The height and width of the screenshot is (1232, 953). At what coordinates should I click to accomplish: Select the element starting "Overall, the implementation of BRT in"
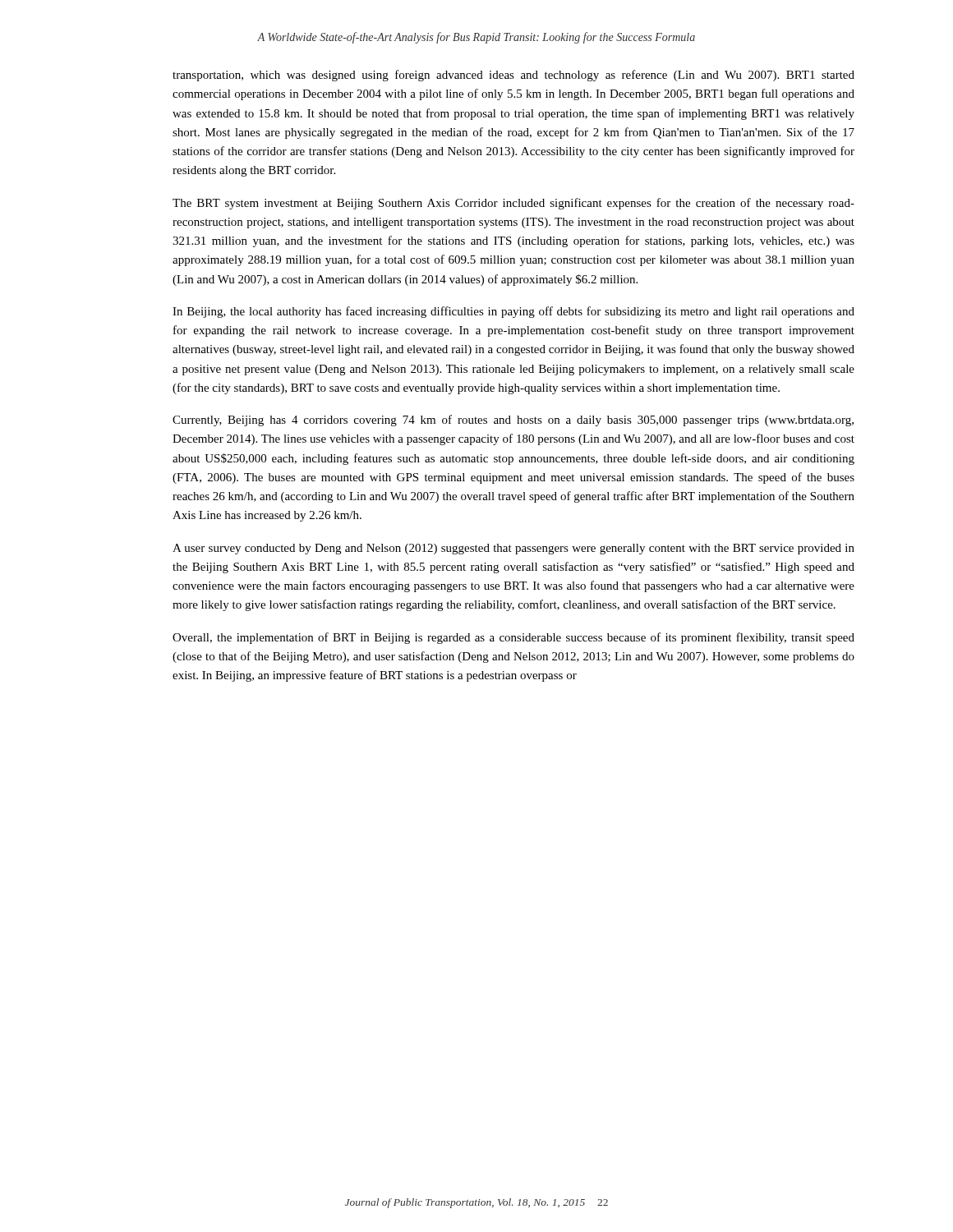[x=513, y=656]
